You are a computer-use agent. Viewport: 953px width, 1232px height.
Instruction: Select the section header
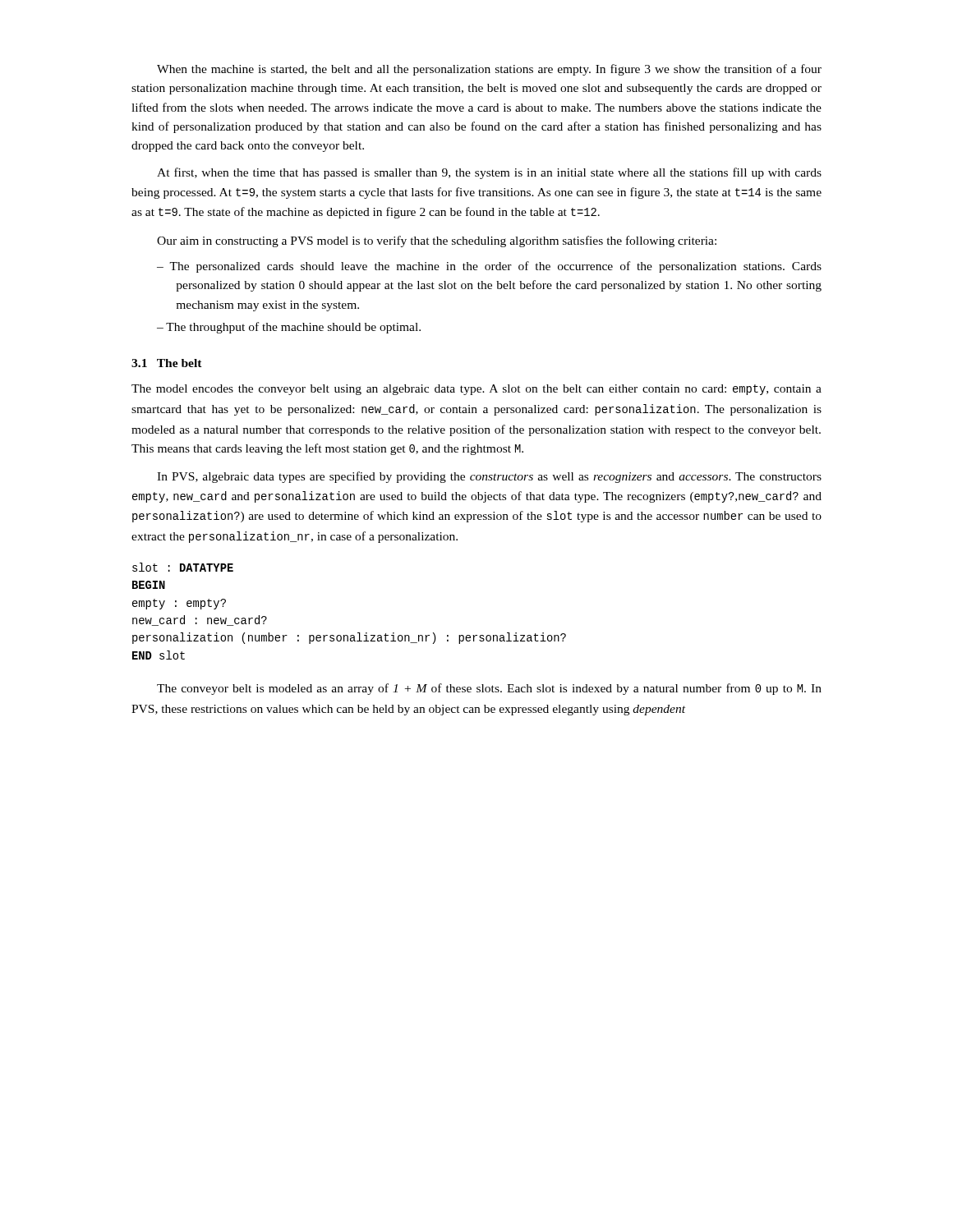click(x=167, y=363)
